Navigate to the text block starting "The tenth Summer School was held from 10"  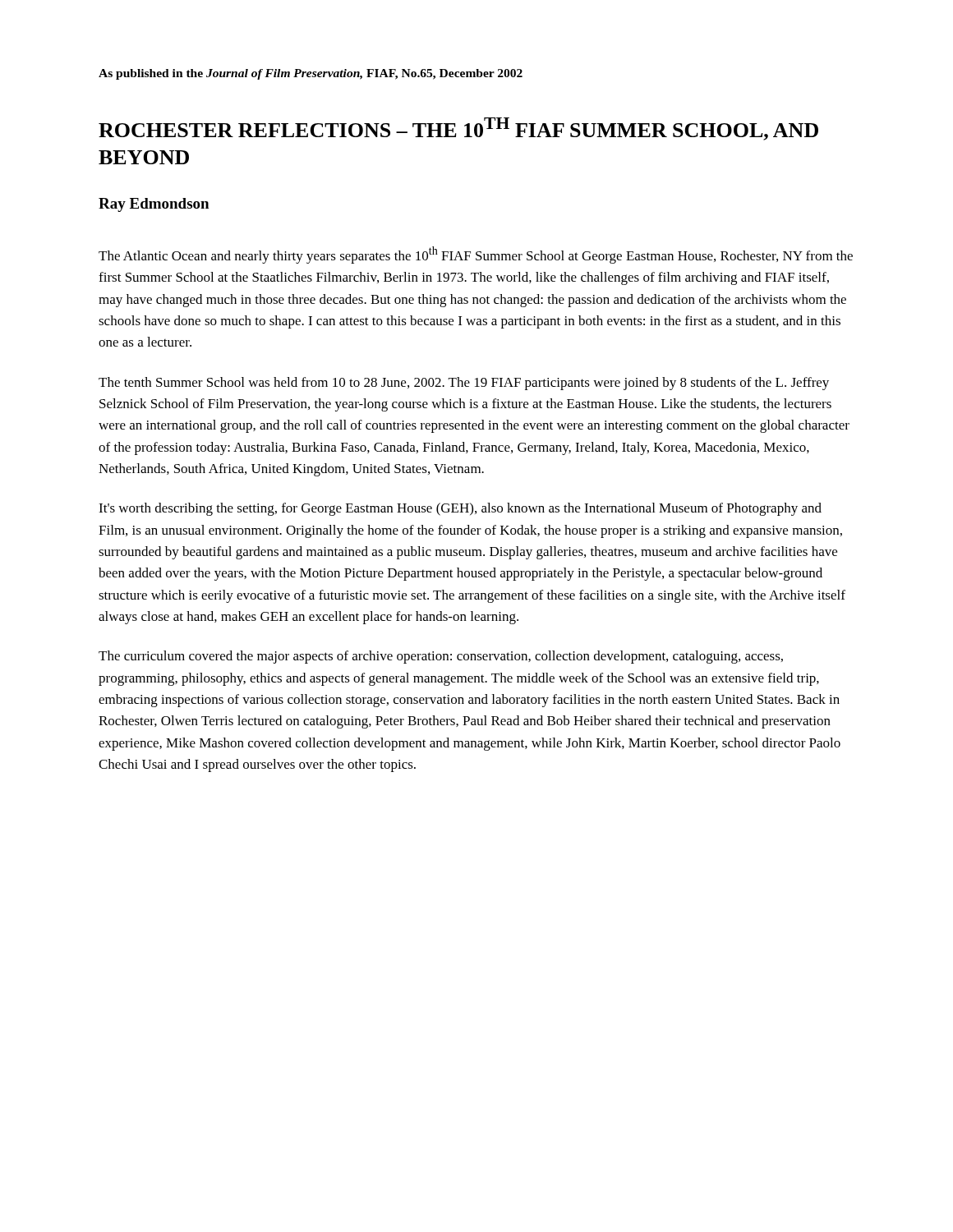476,426
